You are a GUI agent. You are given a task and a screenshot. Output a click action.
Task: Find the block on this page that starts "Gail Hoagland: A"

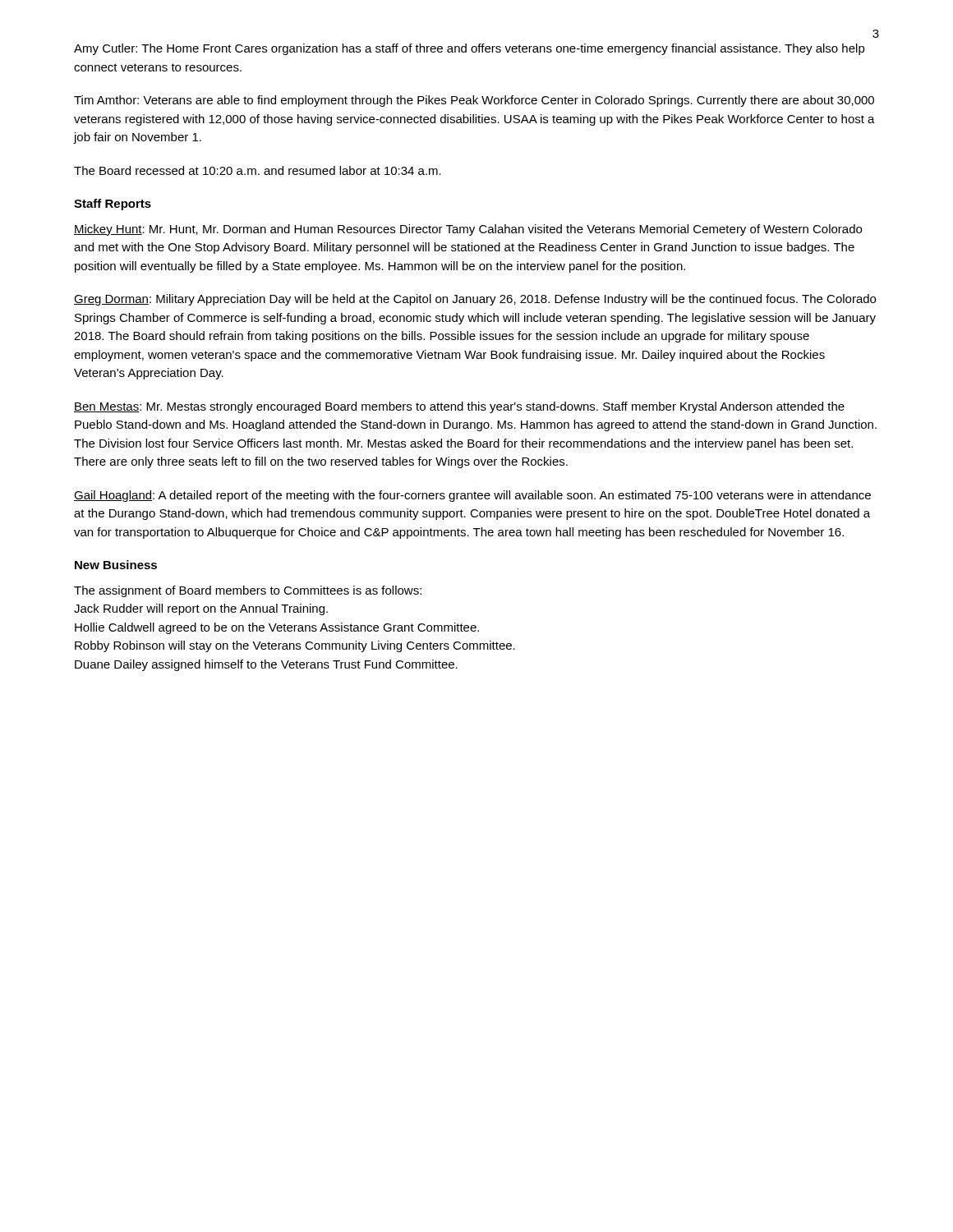pos(473,513)
